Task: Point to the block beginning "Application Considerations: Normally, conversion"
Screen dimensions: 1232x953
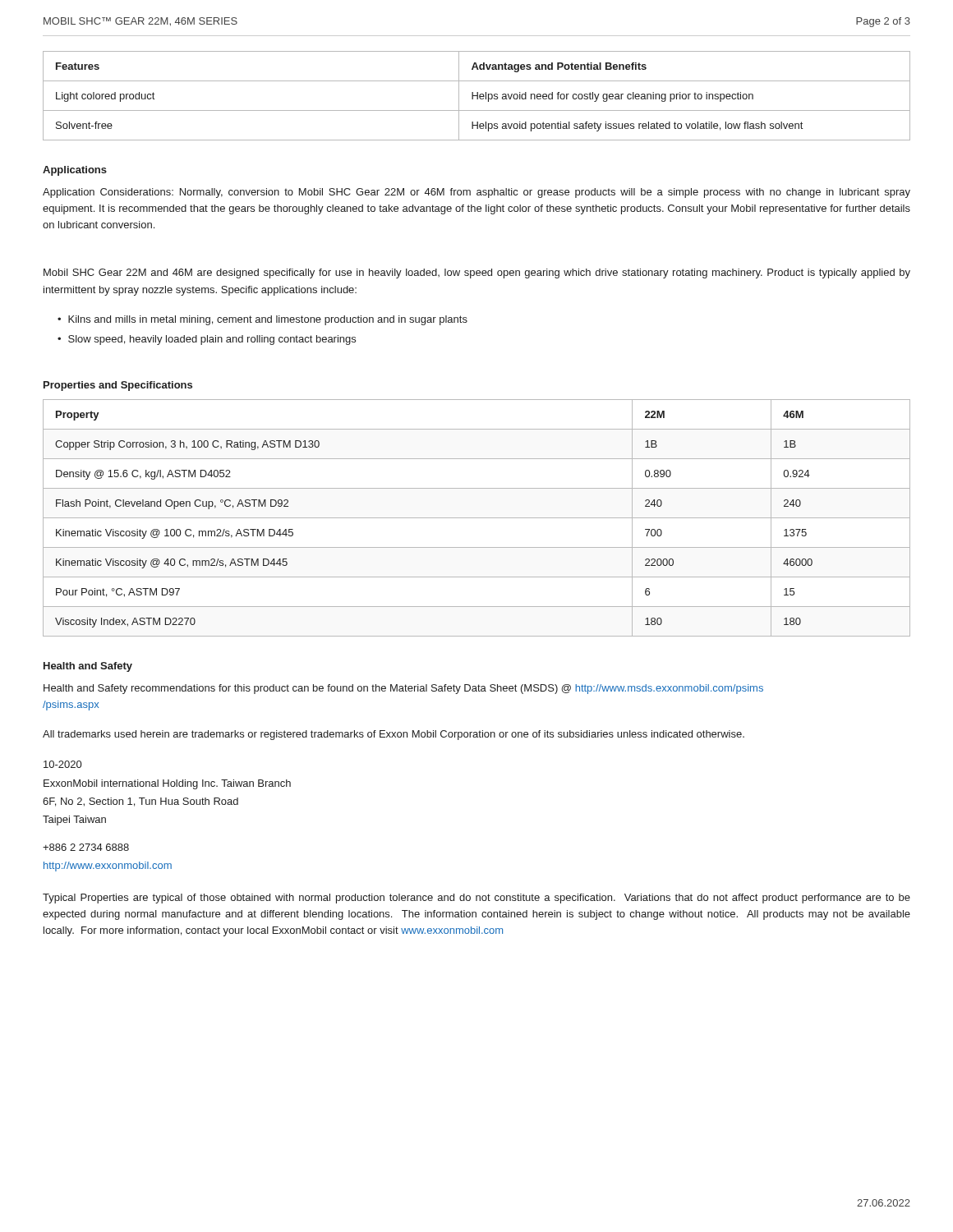Action: [x=476, y=208]
